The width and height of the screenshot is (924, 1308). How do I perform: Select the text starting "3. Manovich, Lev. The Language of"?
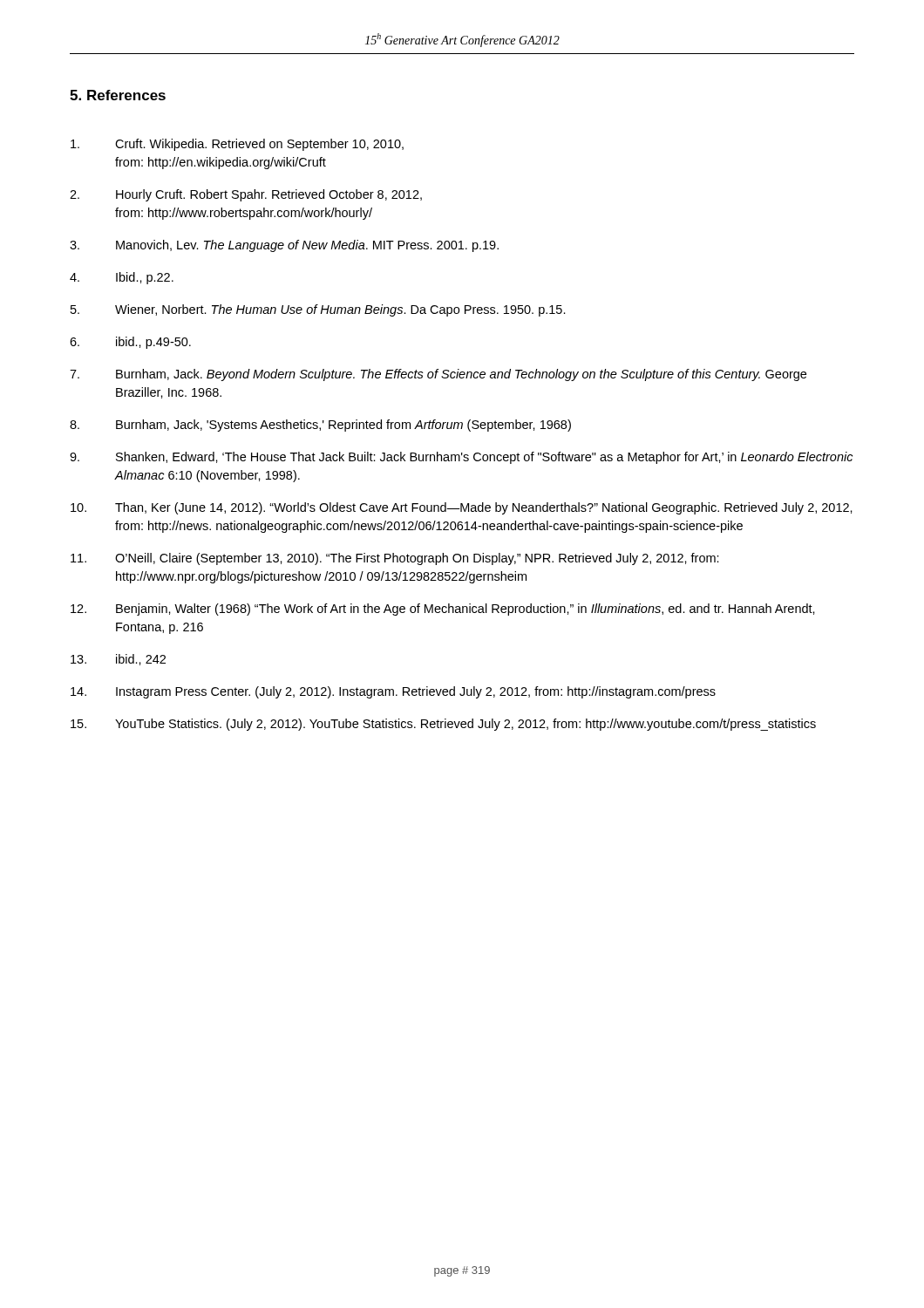tap(462, 246)
